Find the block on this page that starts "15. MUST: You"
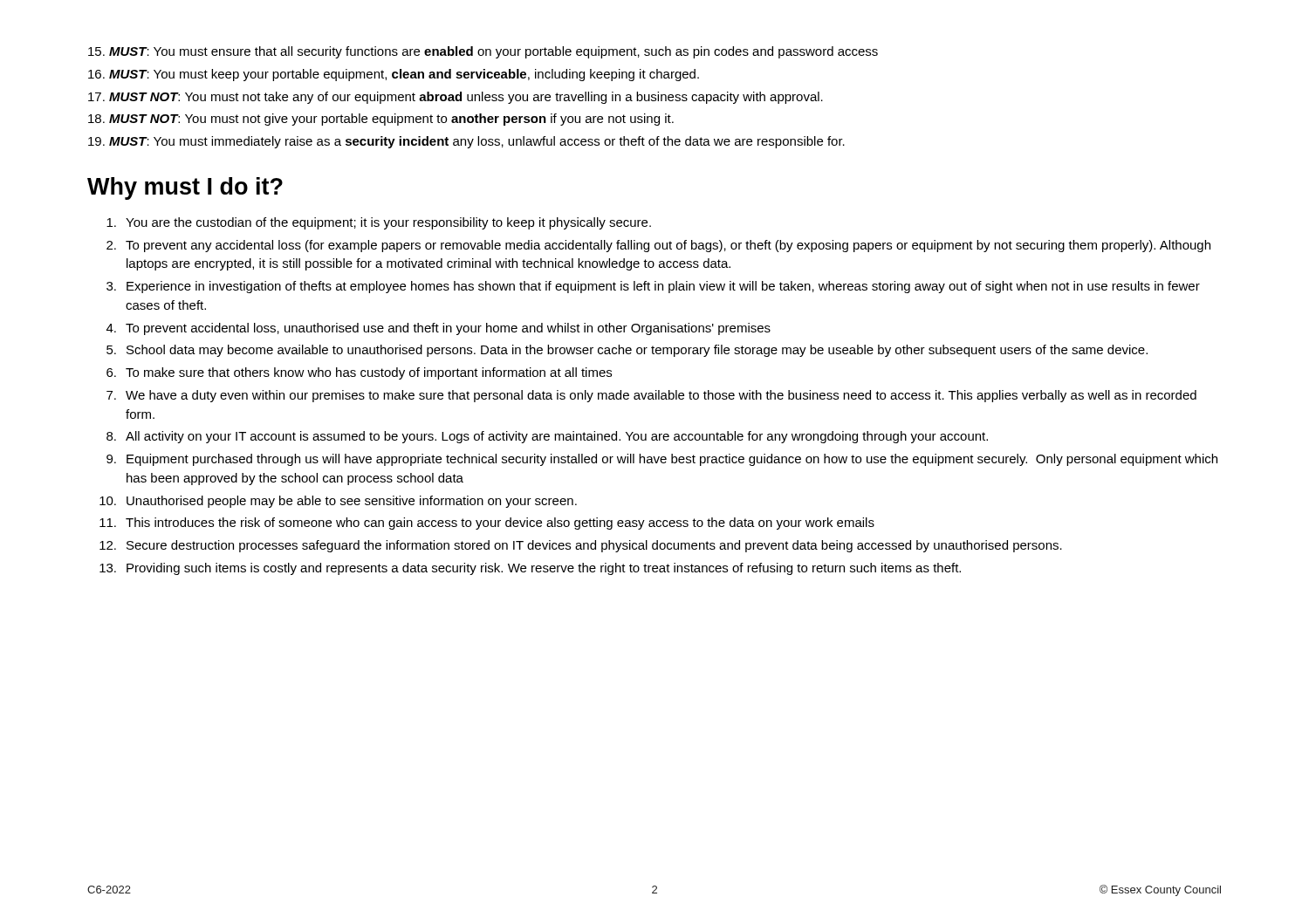This screenshot has height=924, width=1309. pyautogui.click(x=483, y=51)
